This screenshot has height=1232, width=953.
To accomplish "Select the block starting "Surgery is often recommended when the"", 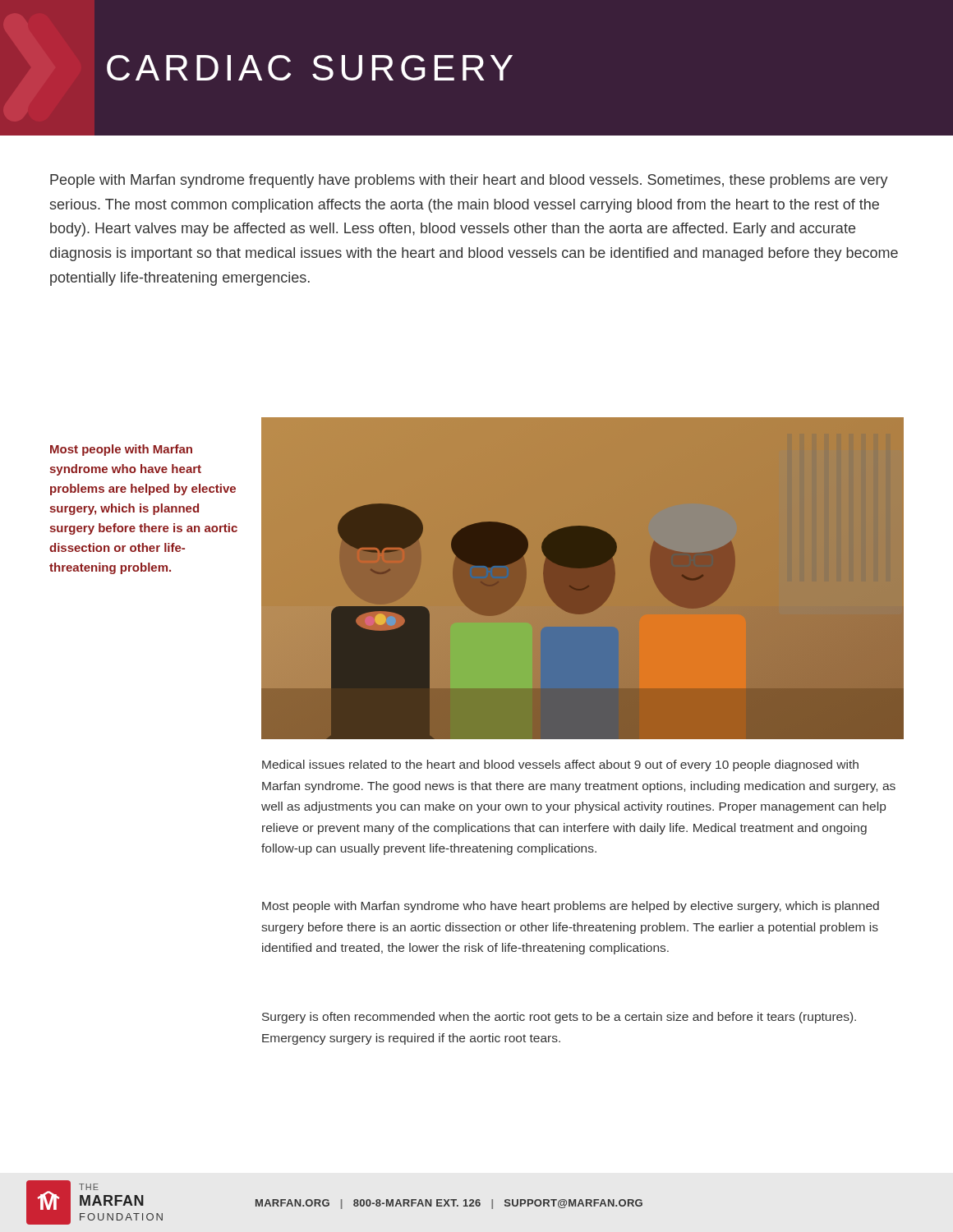I will point(559,1027).
